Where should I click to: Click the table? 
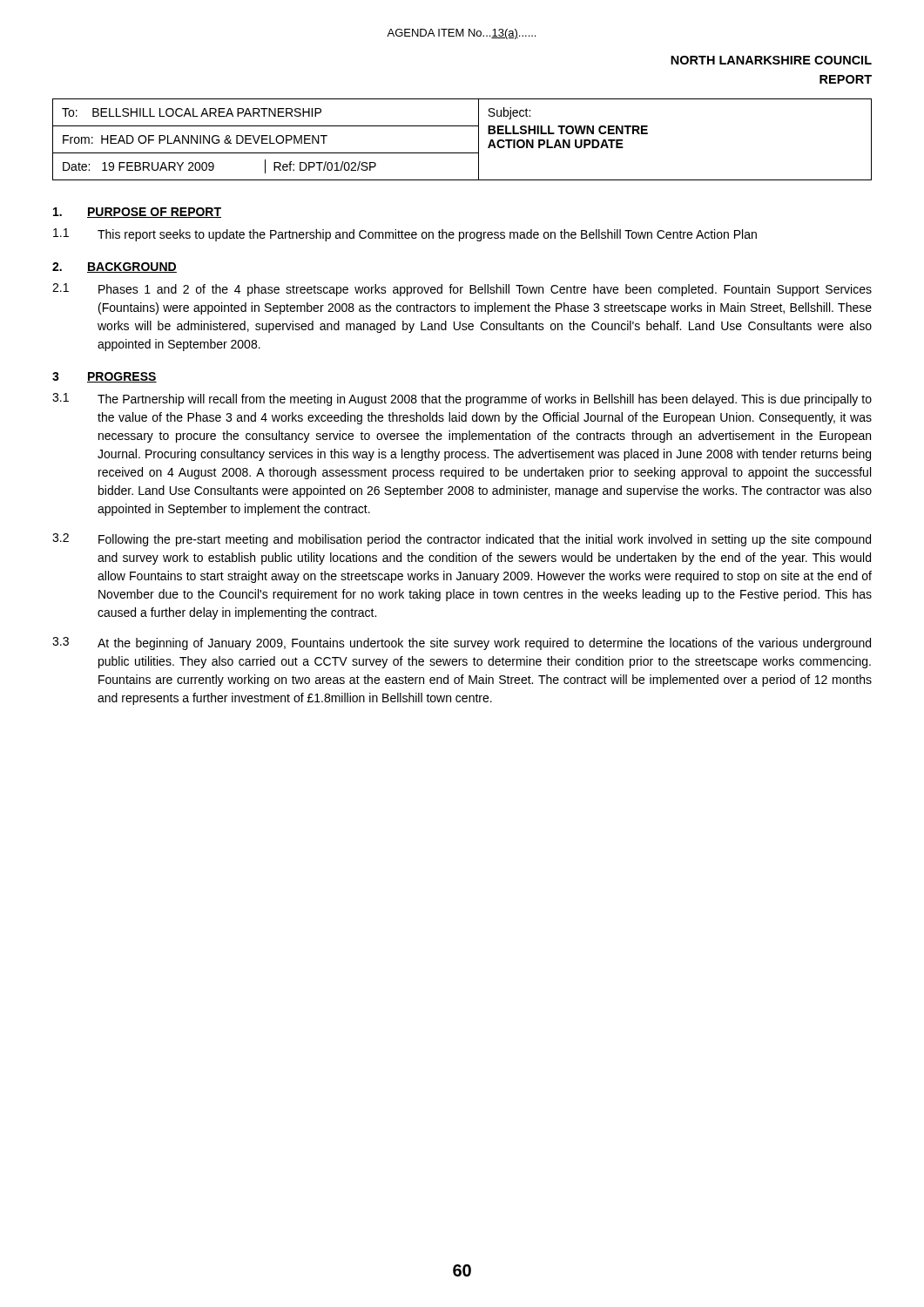pos(462,139)
